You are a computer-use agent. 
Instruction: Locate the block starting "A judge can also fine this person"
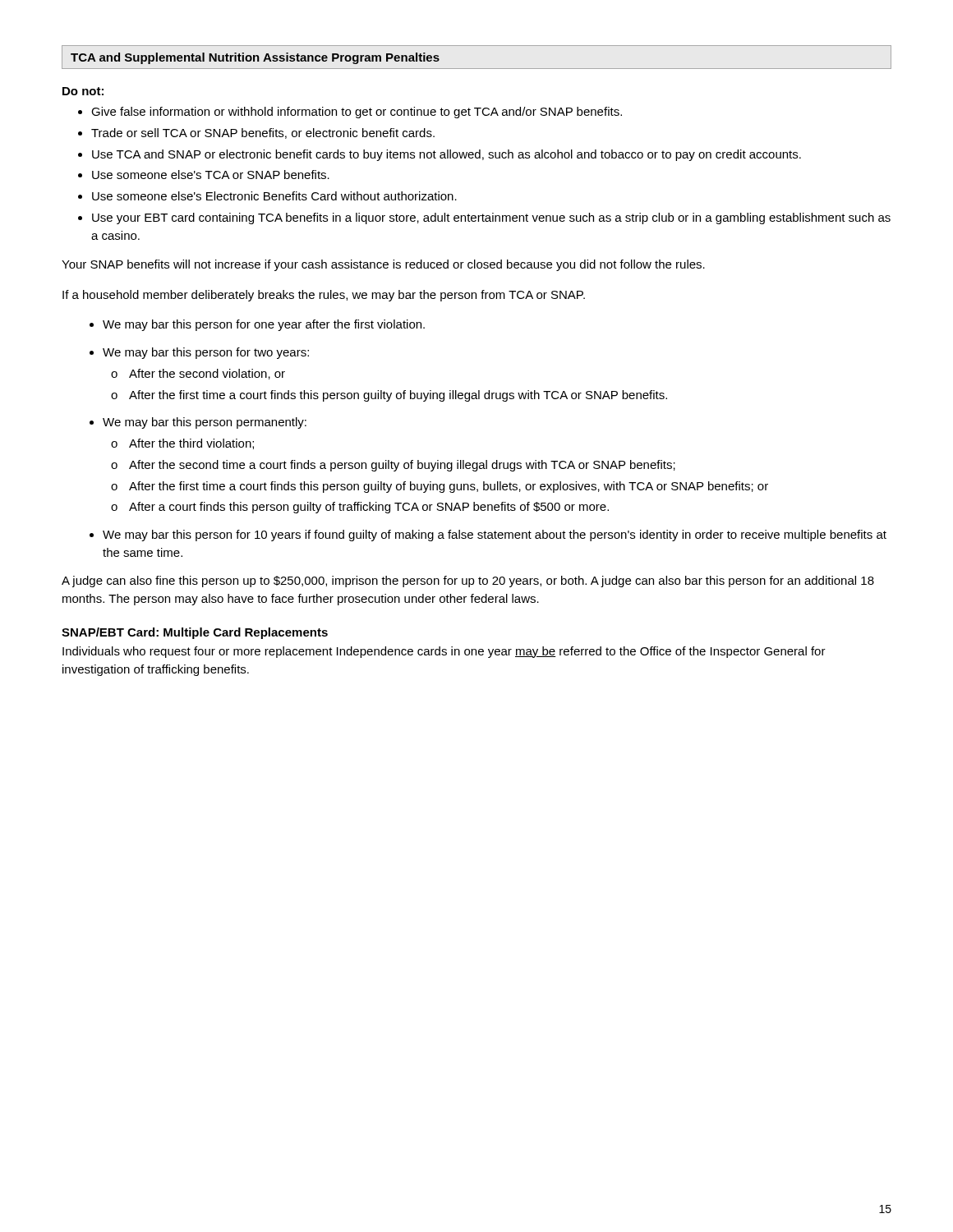(x=468, y=589)
